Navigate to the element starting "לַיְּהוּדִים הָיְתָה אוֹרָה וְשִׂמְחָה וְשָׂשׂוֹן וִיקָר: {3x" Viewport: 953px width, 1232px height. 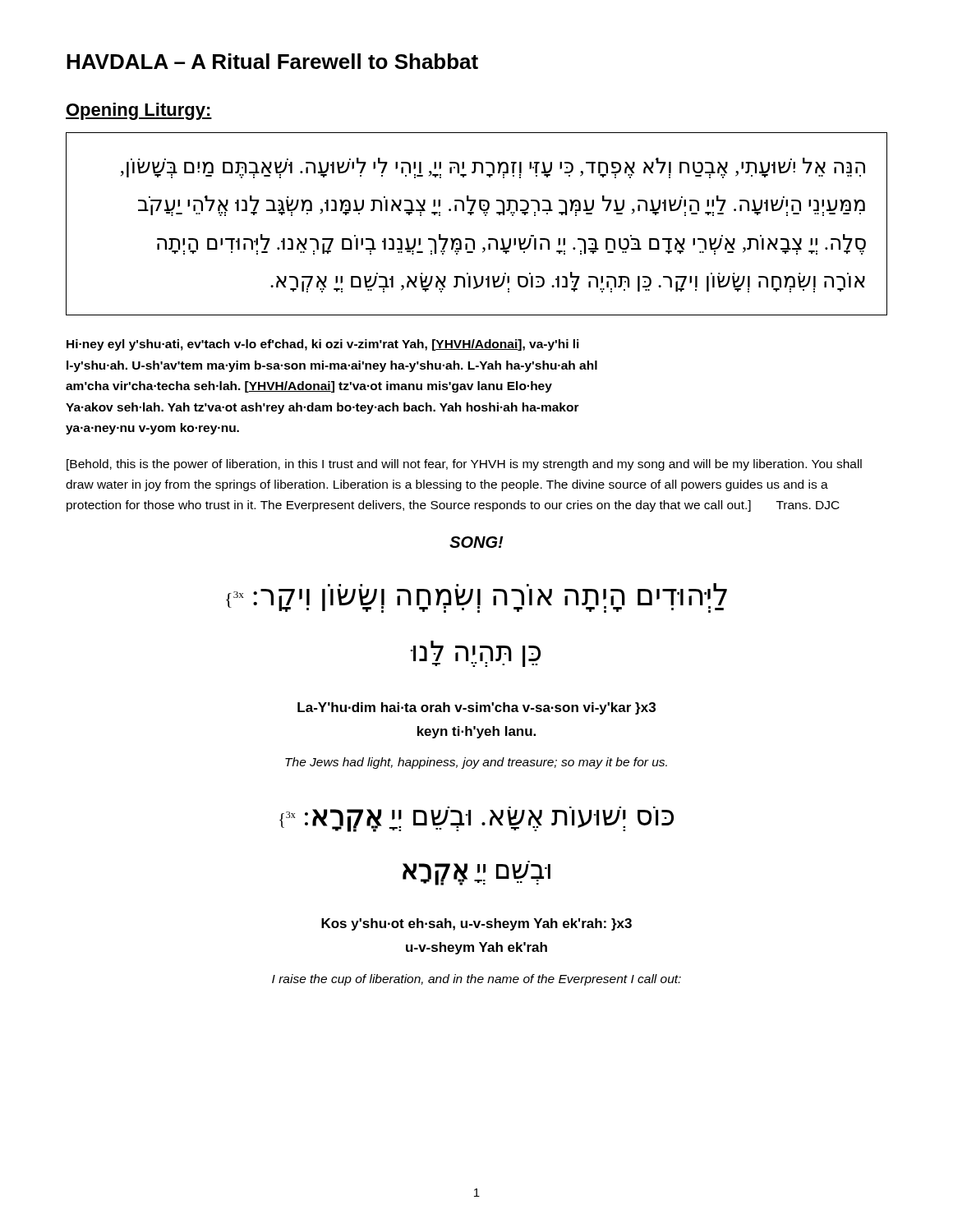[x=476, y=596]
